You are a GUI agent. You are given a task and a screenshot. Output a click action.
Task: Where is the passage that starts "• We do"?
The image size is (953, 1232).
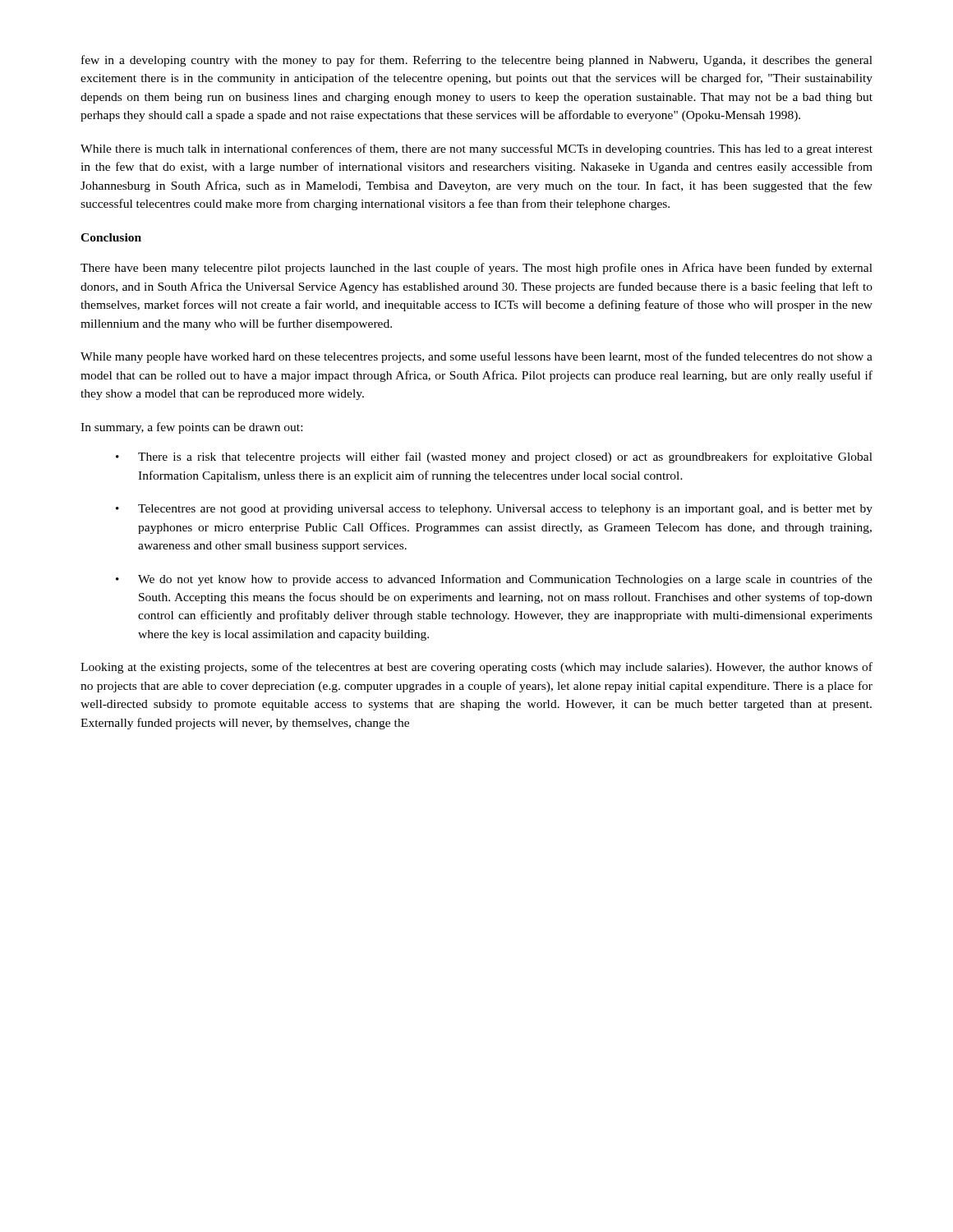click(494, 607)
